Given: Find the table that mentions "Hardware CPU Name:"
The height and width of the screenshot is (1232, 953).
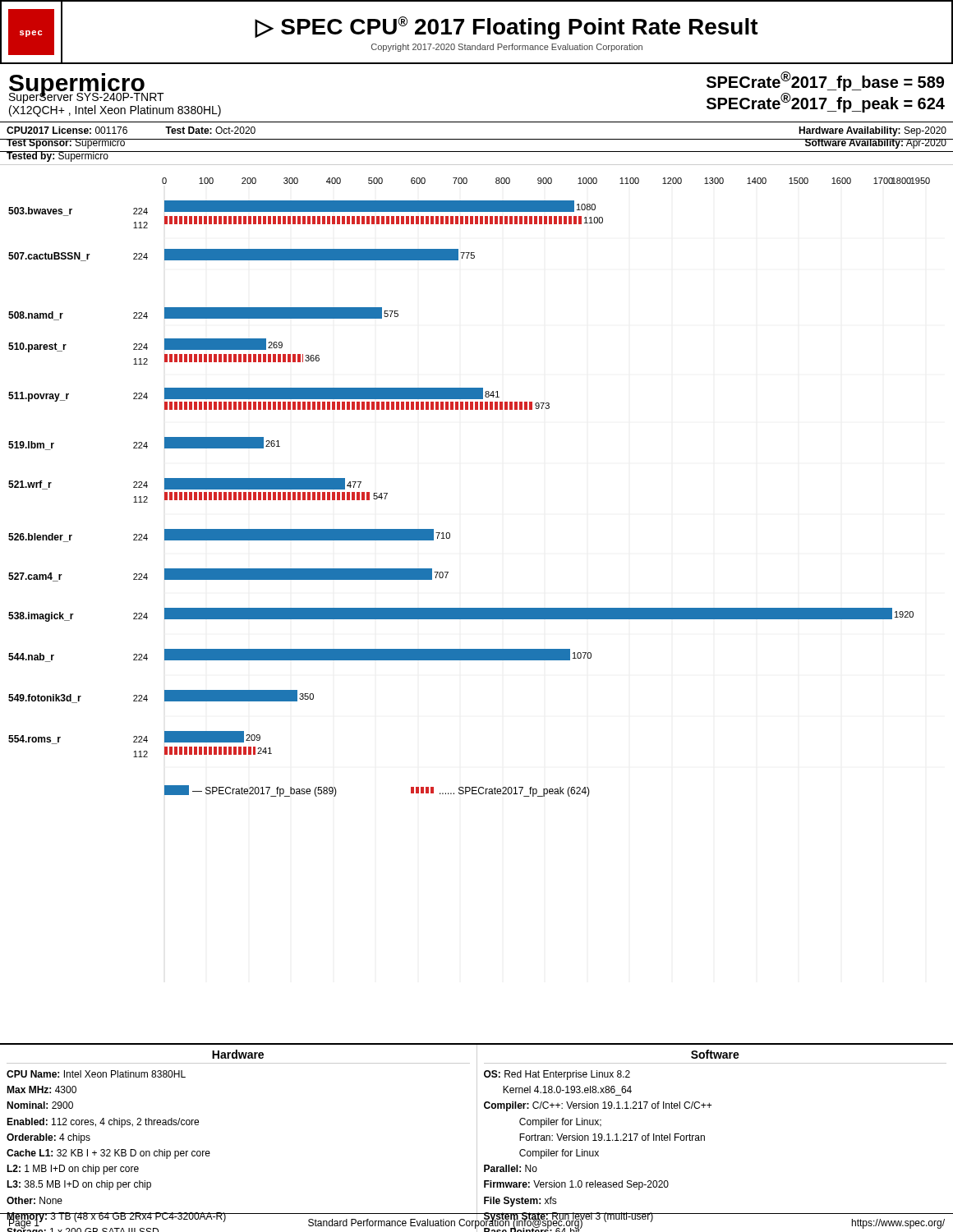Looking at the screenshot, I should pyautogui.click(x=476, y=1138).
